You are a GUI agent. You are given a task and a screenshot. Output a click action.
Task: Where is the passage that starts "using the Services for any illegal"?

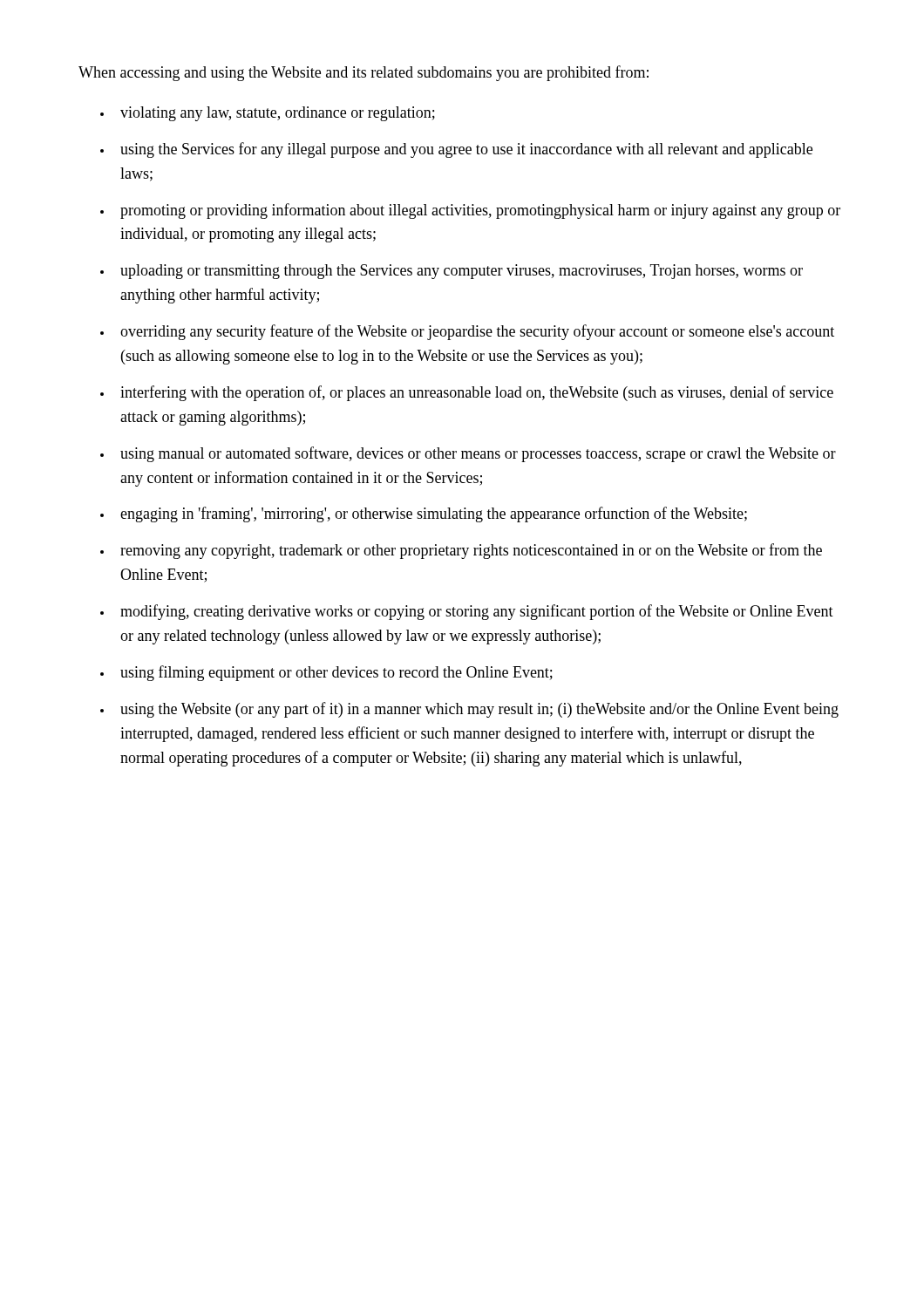click(467, 161)
